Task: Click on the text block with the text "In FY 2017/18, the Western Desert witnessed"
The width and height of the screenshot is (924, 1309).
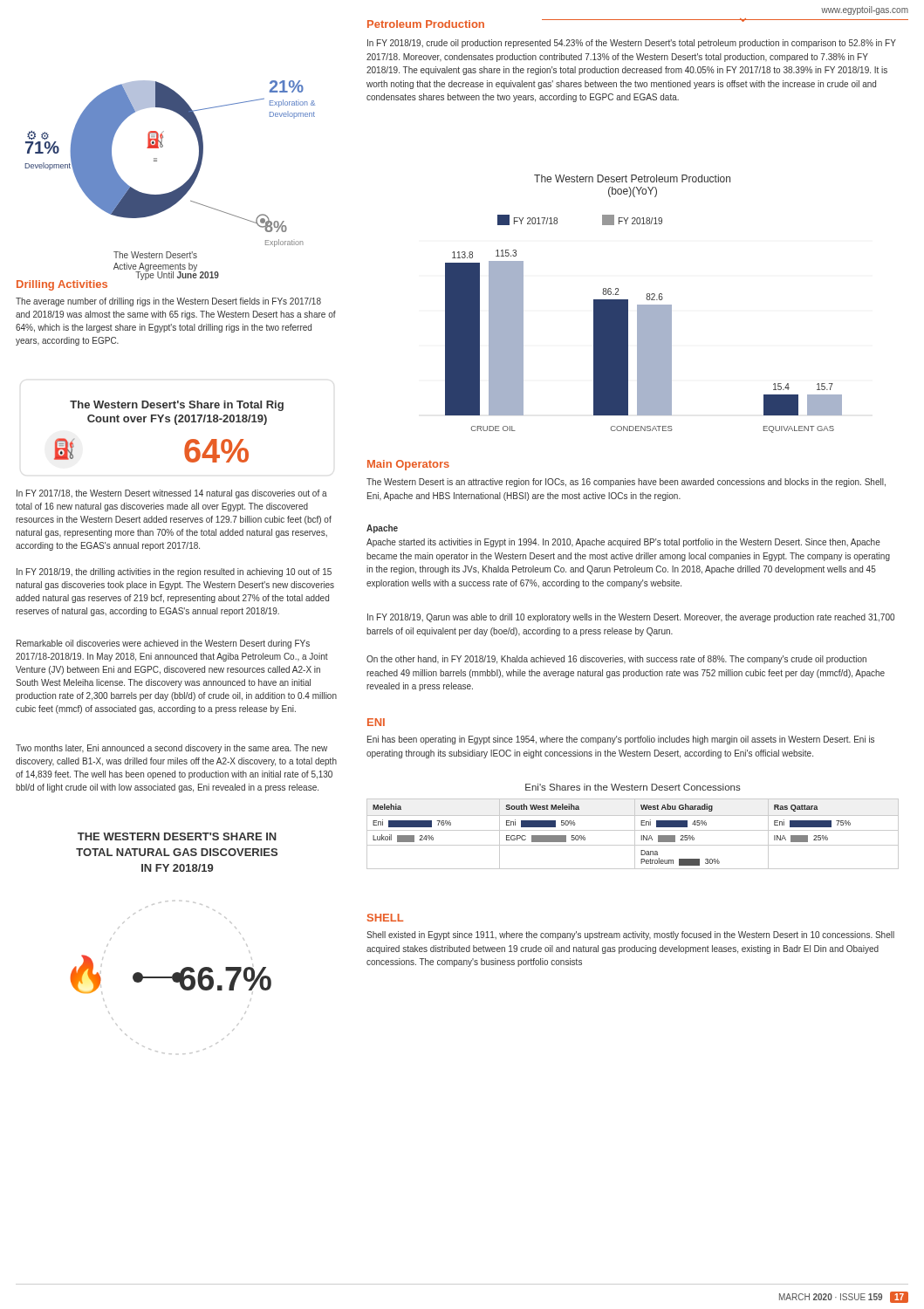Action: [173, 520]
